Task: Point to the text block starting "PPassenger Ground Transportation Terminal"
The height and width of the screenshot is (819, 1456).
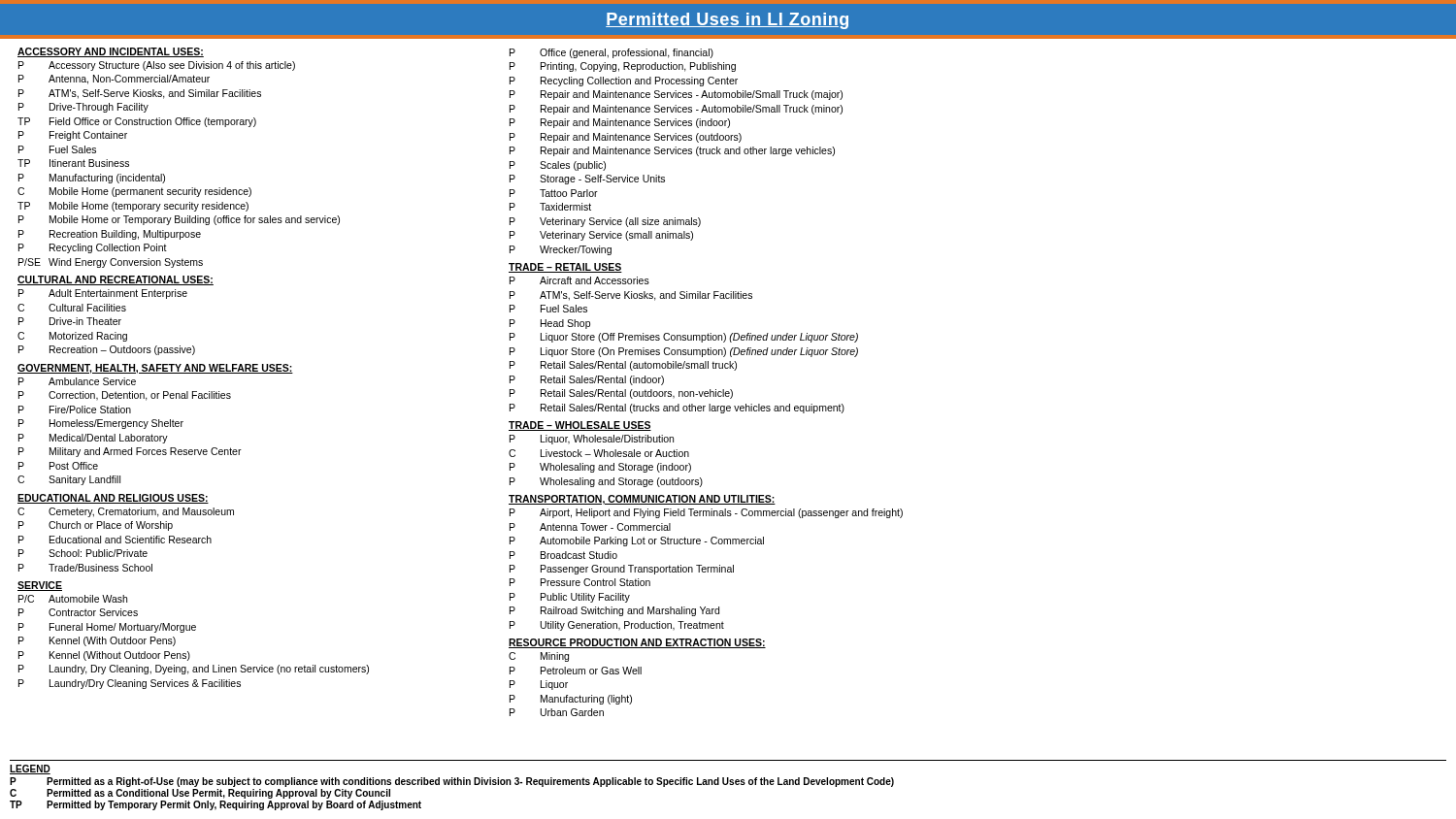Action: pyautogui.click(x=622, y=570)
